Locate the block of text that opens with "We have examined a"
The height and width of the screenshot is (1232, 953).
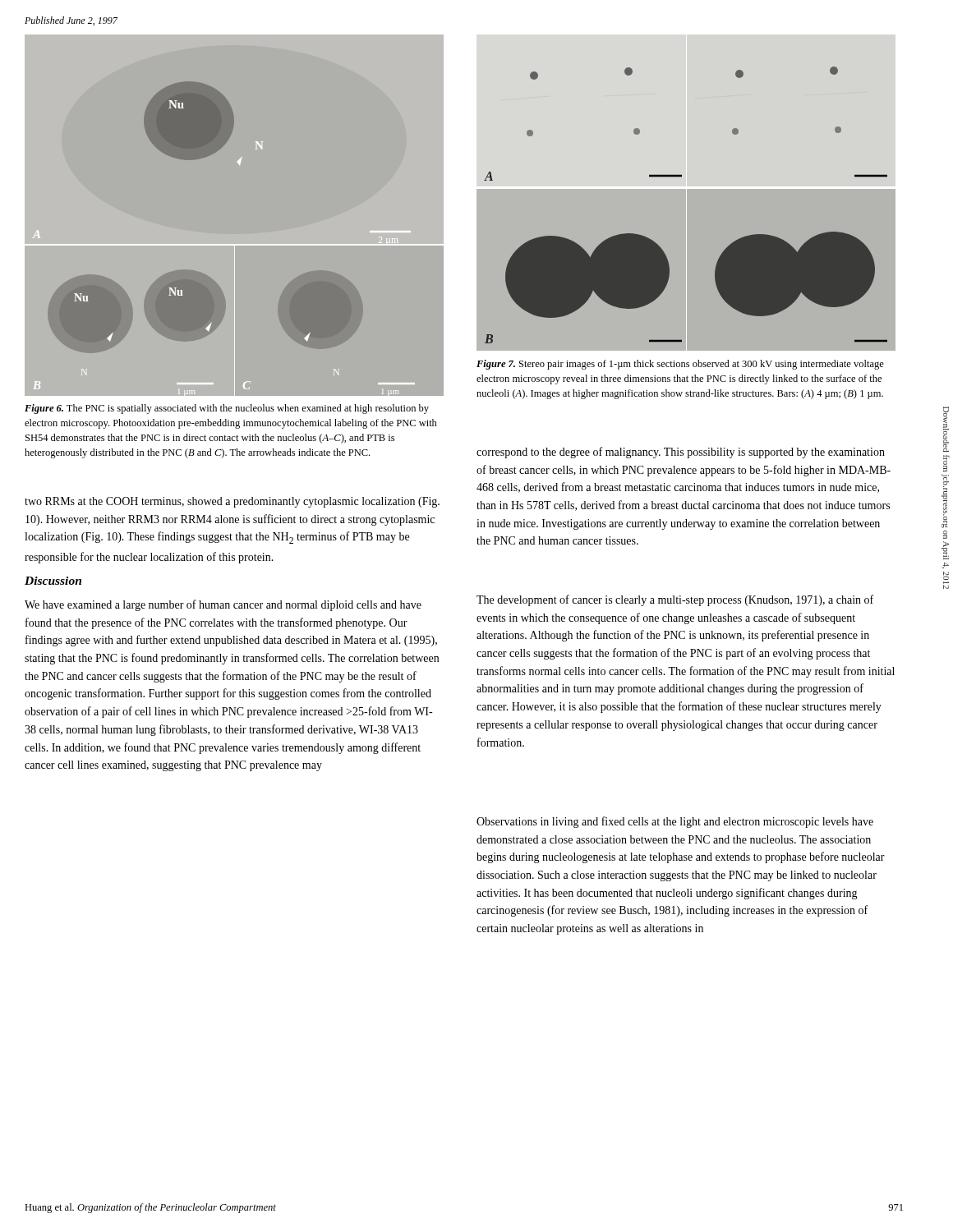tap(232, 685)
